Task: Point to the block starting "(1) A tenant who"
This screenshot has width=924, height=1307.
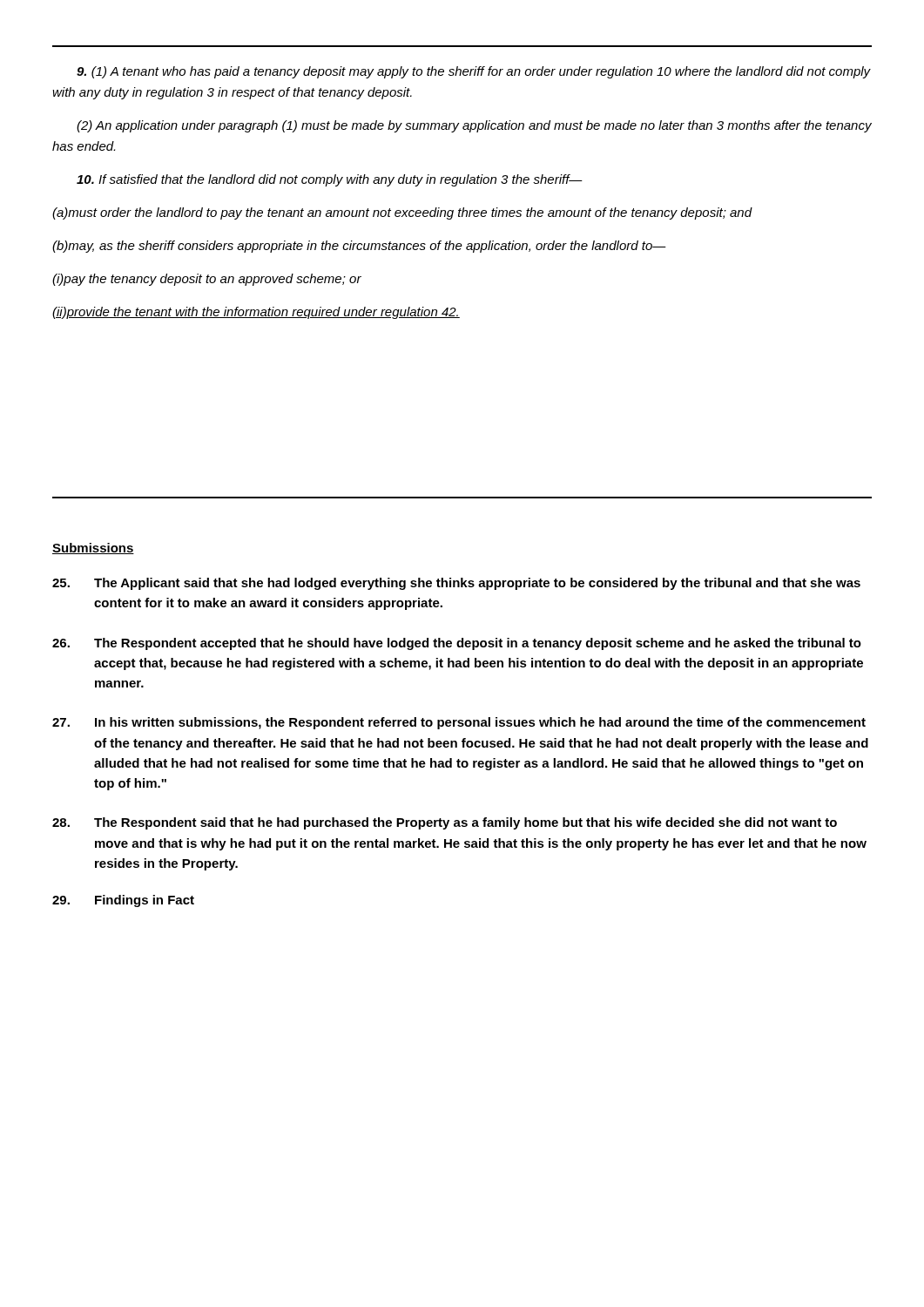Action: pyautogui.click(x=462, y=192)
